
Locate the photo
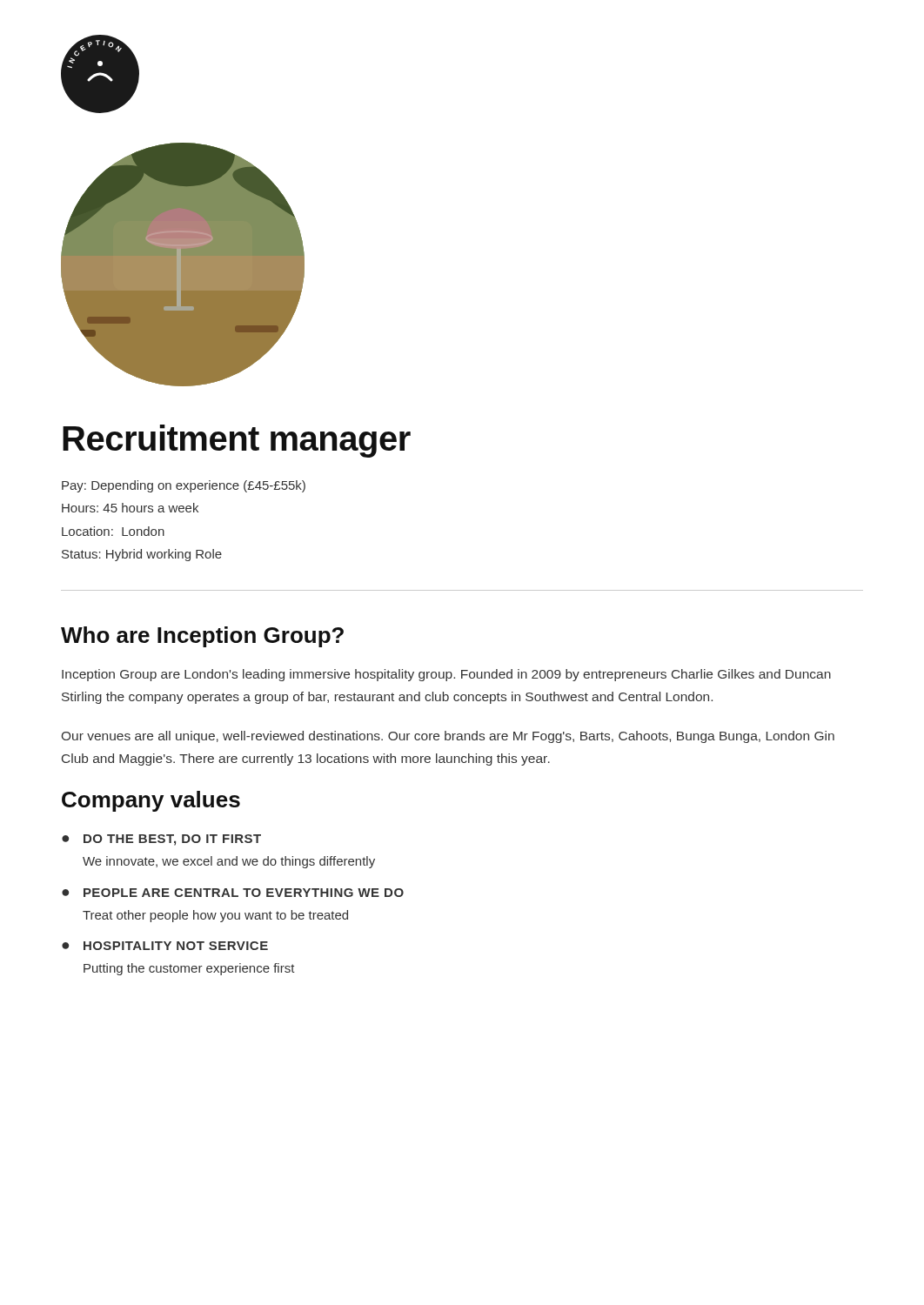pos(462,264)
